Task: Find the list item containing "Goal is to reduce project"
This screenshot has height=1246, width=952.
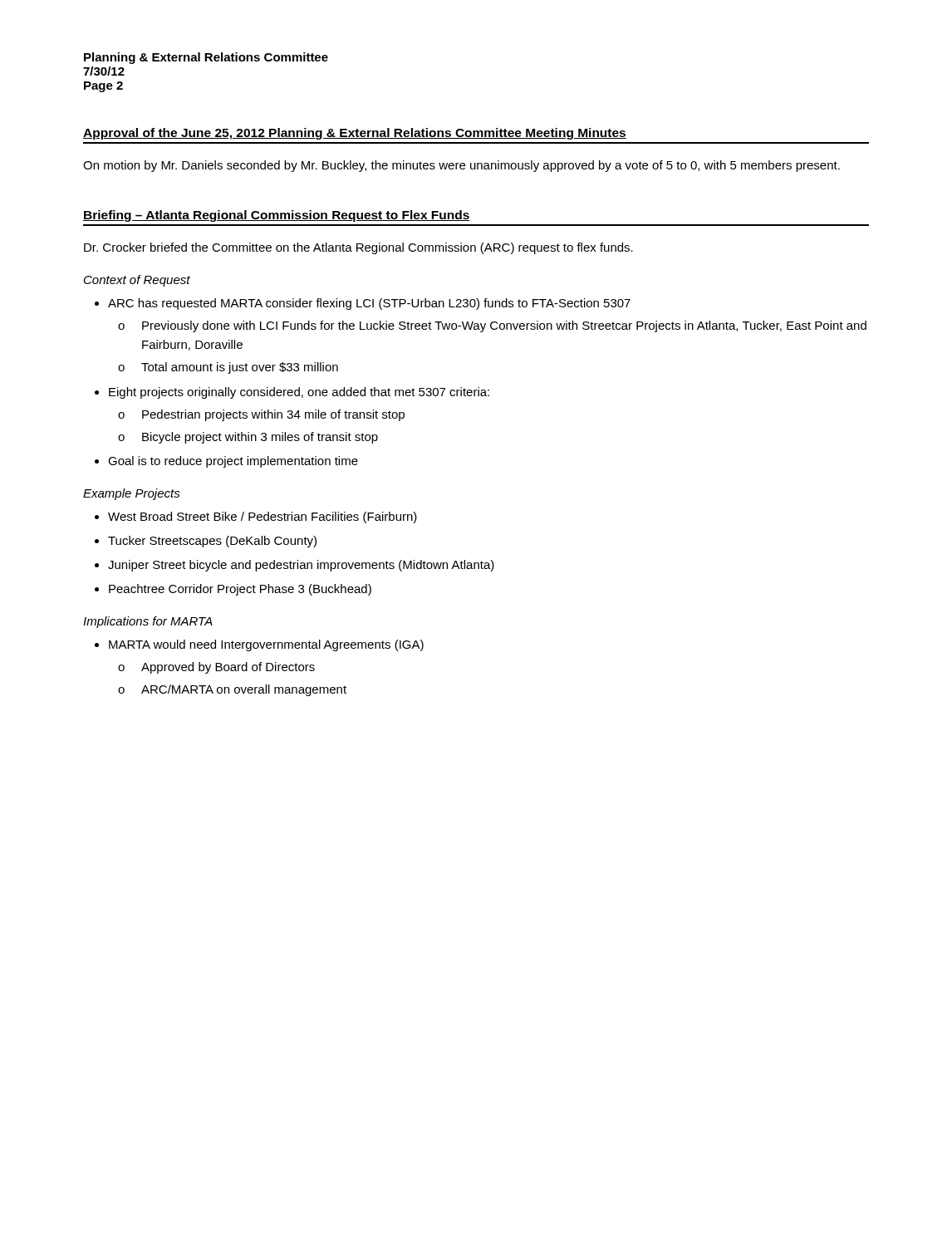Action: click(x=233, y=461)
